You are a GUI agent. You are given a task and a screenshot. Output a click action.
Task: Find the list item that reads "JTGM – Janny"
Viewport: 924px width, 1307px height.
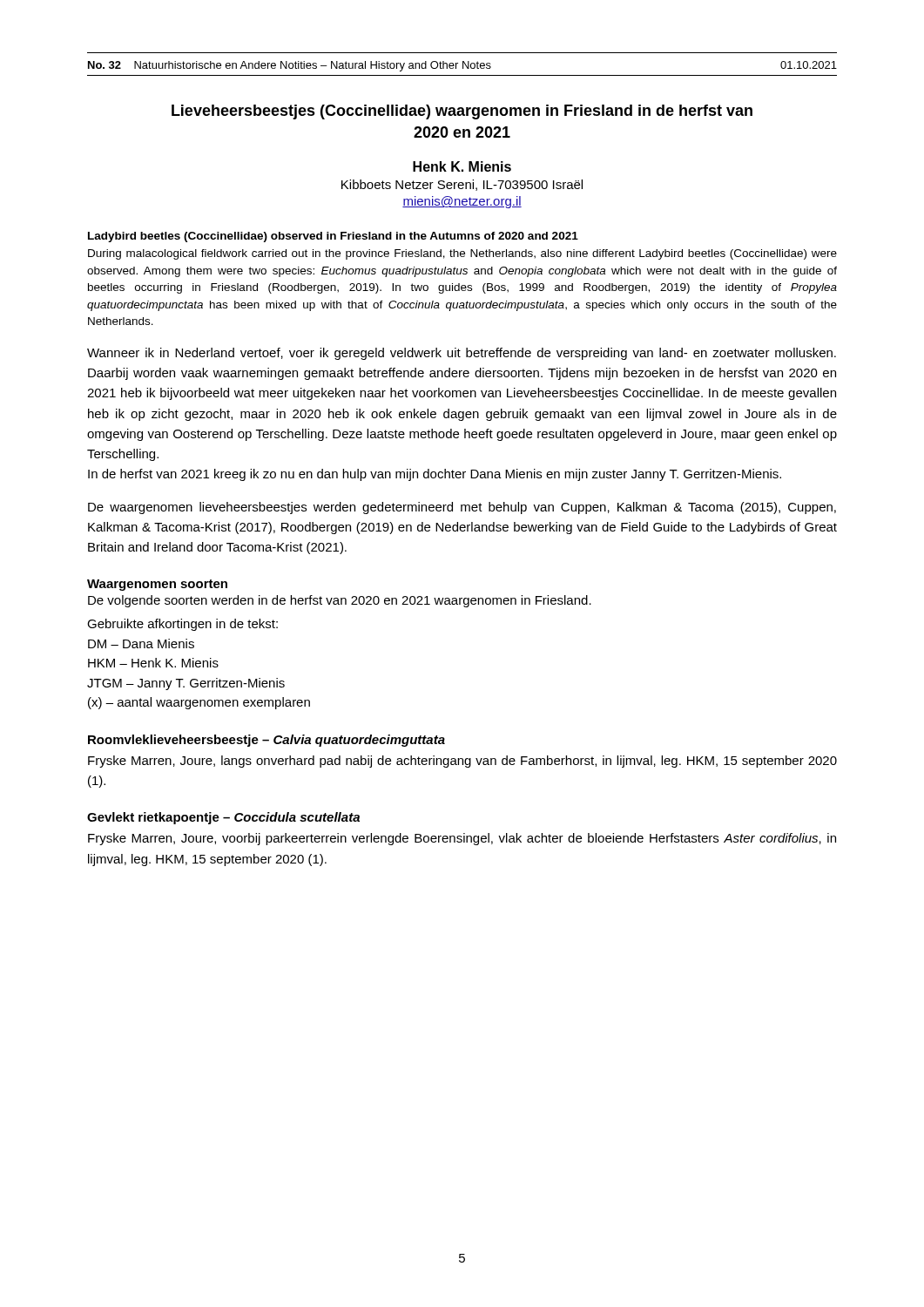(x=186, y=682)
